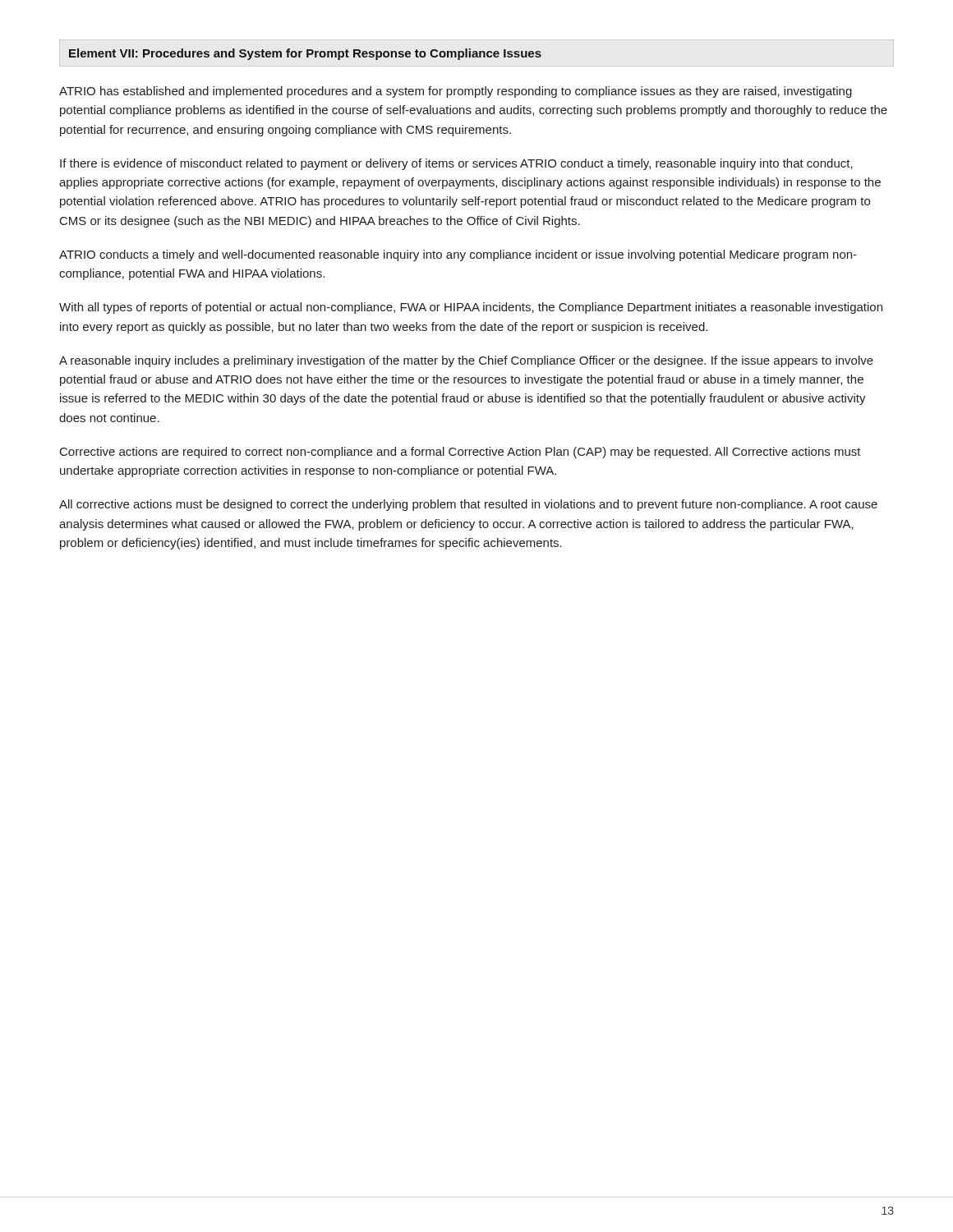Find the text block starting "A reasonable inquiry includes a preliminary"
The height and width of the screenshot is (1232, 953).
[466, 389]
